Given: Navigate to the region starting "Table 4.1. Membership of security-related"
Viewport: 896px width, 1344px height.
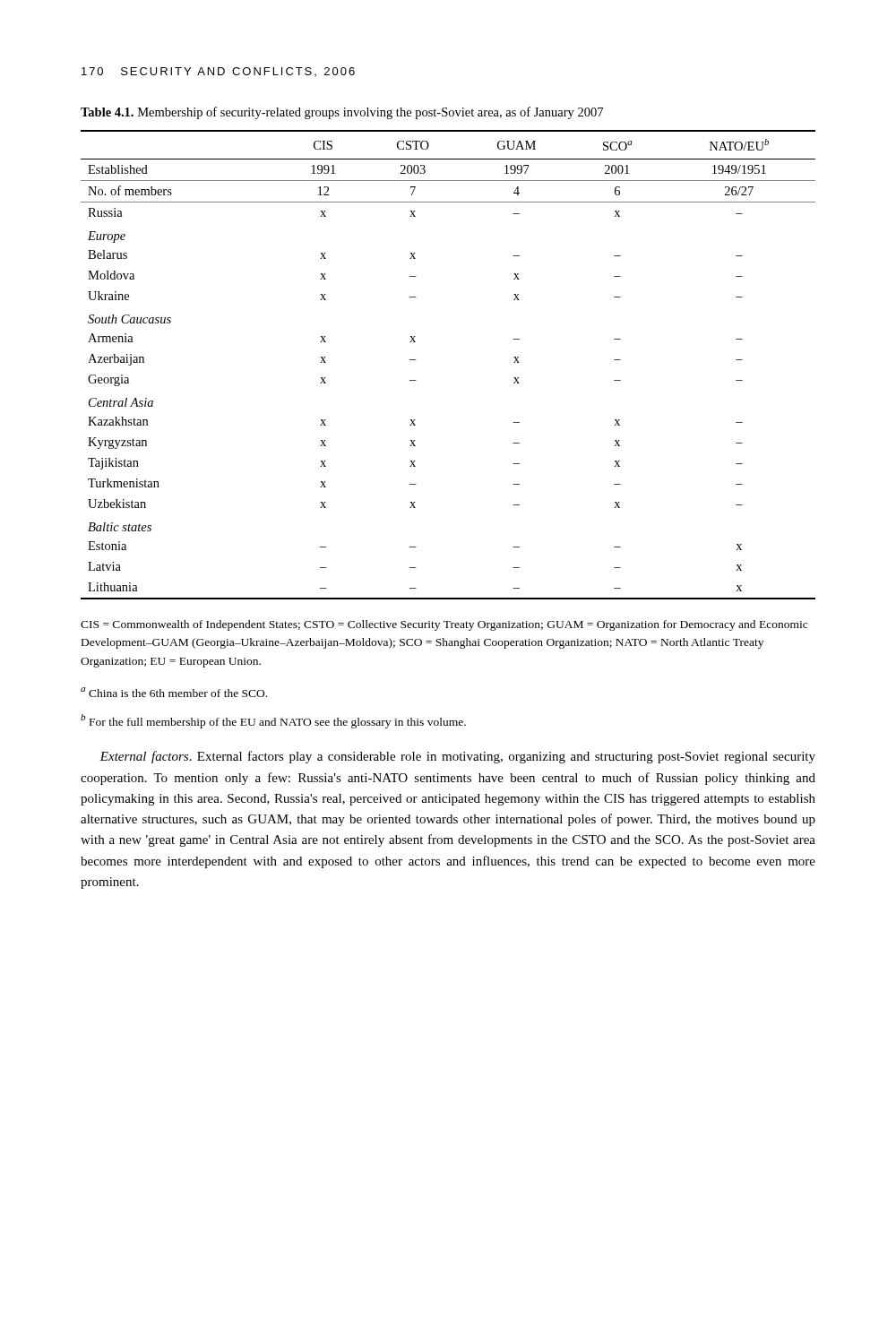Looking at the screenshot, I should pyautogui.click(x=342, y=112).
